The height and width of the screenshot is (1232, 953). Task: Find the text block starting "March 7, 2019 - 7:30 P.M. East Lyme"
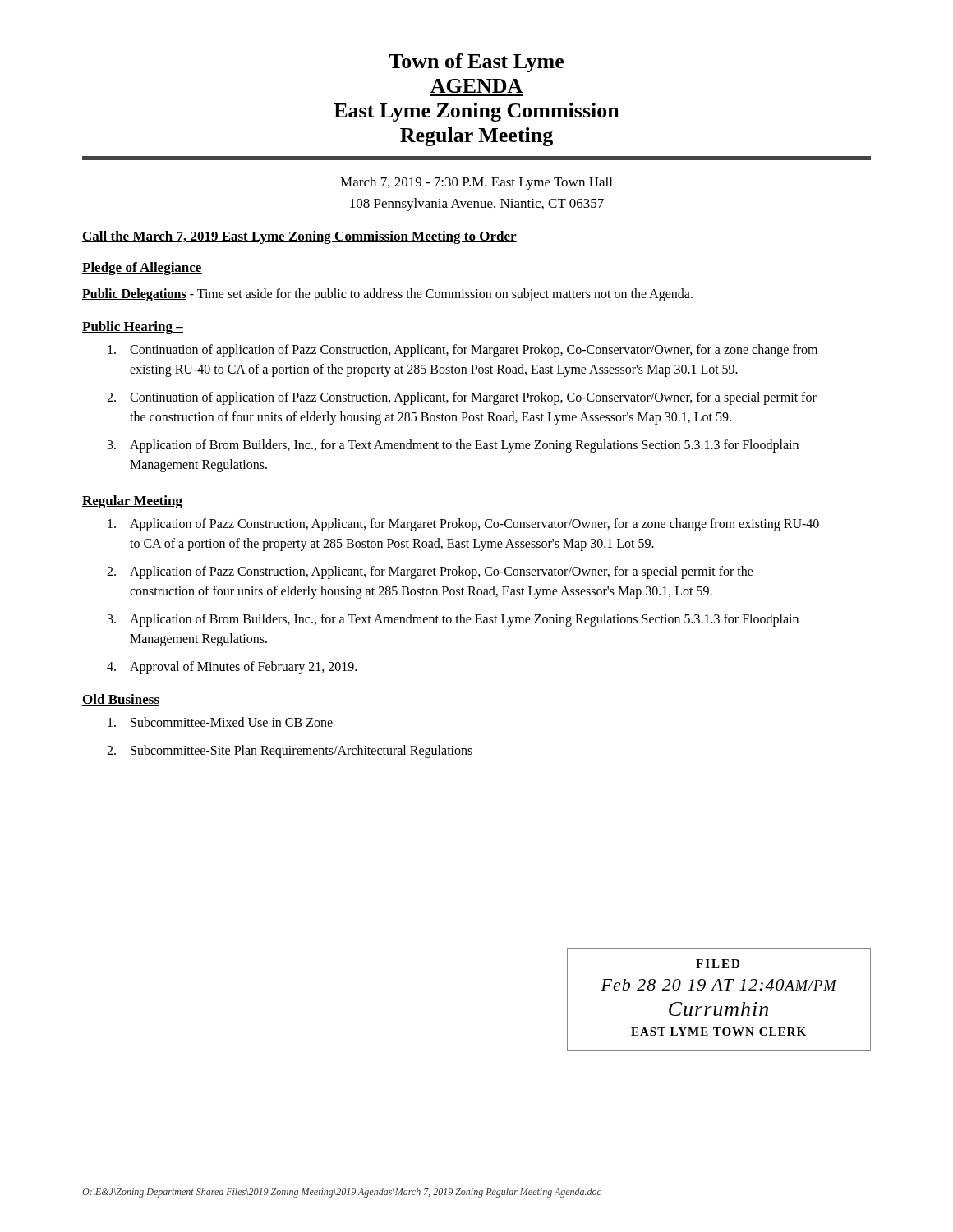[476, 192]
